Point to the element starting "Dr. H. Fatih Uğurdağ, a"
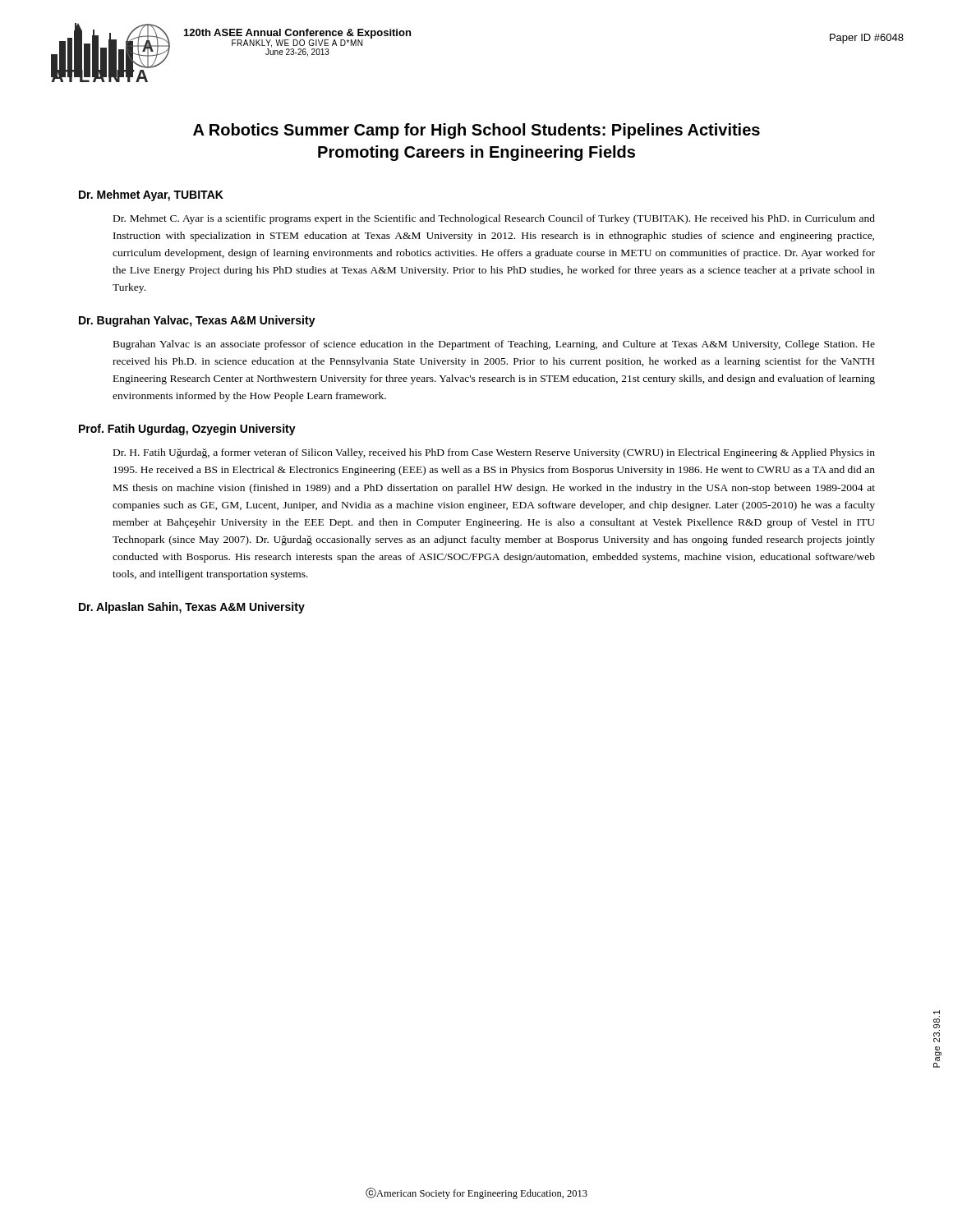Viewport: 953px width, 1232px height. [494, 513]
